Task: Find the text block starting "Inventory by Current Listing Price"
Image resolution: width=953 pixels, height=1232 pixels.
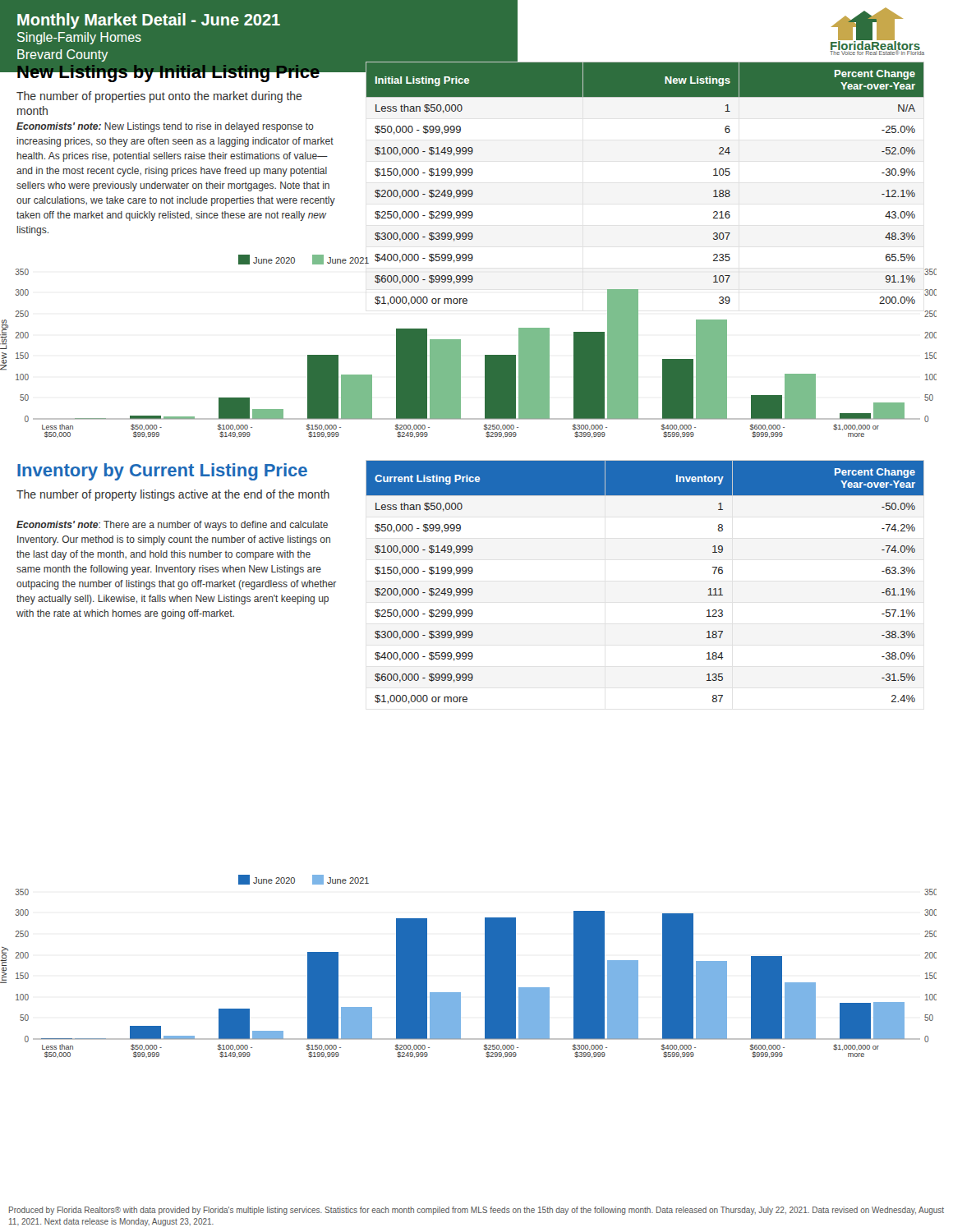Action: [162, 470]
